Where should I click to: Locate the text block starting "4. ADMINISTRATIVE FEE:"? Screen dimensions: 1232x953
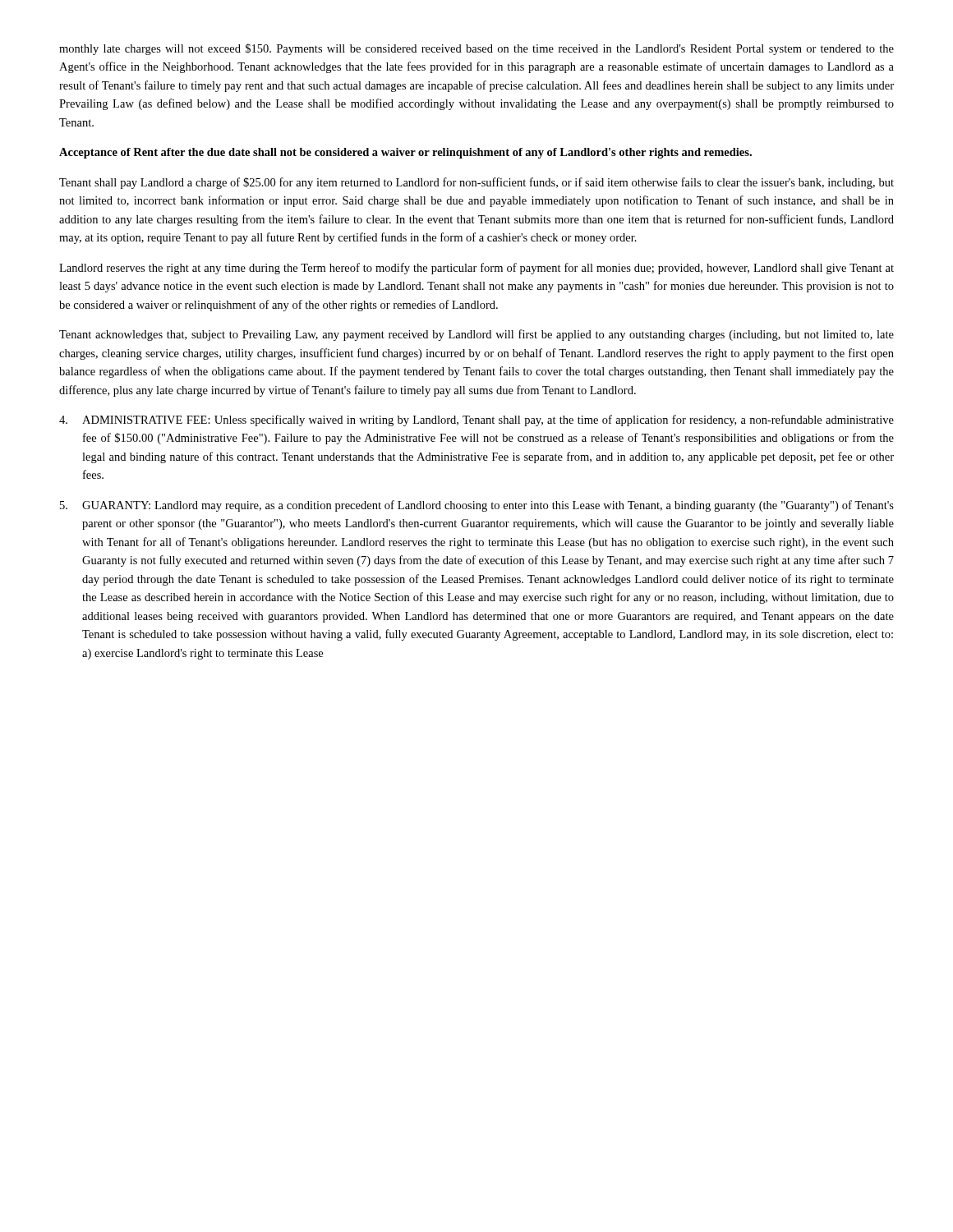coord(476,448)
